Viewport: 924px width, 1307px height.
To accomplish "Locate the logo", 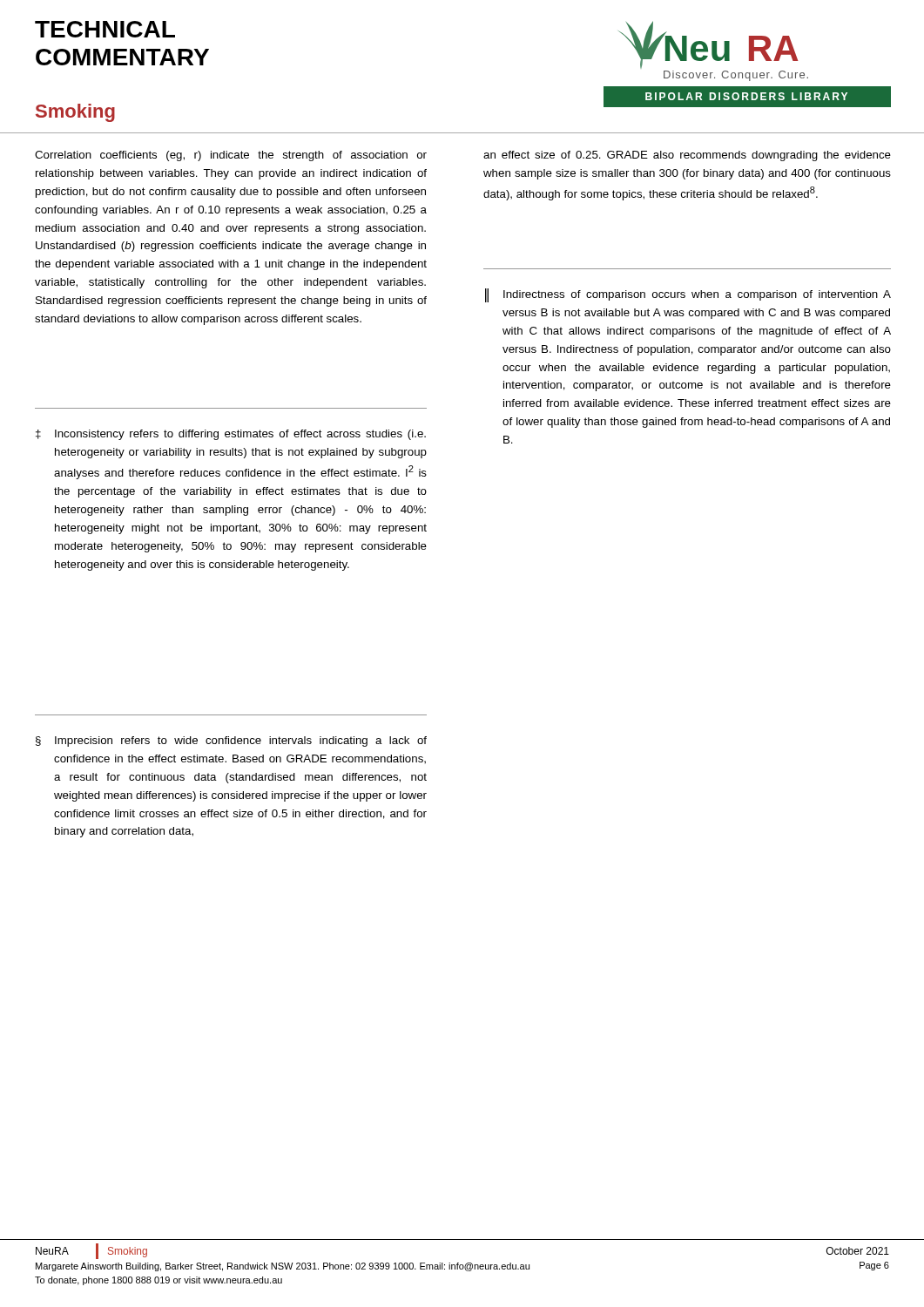I will [752, 61].
